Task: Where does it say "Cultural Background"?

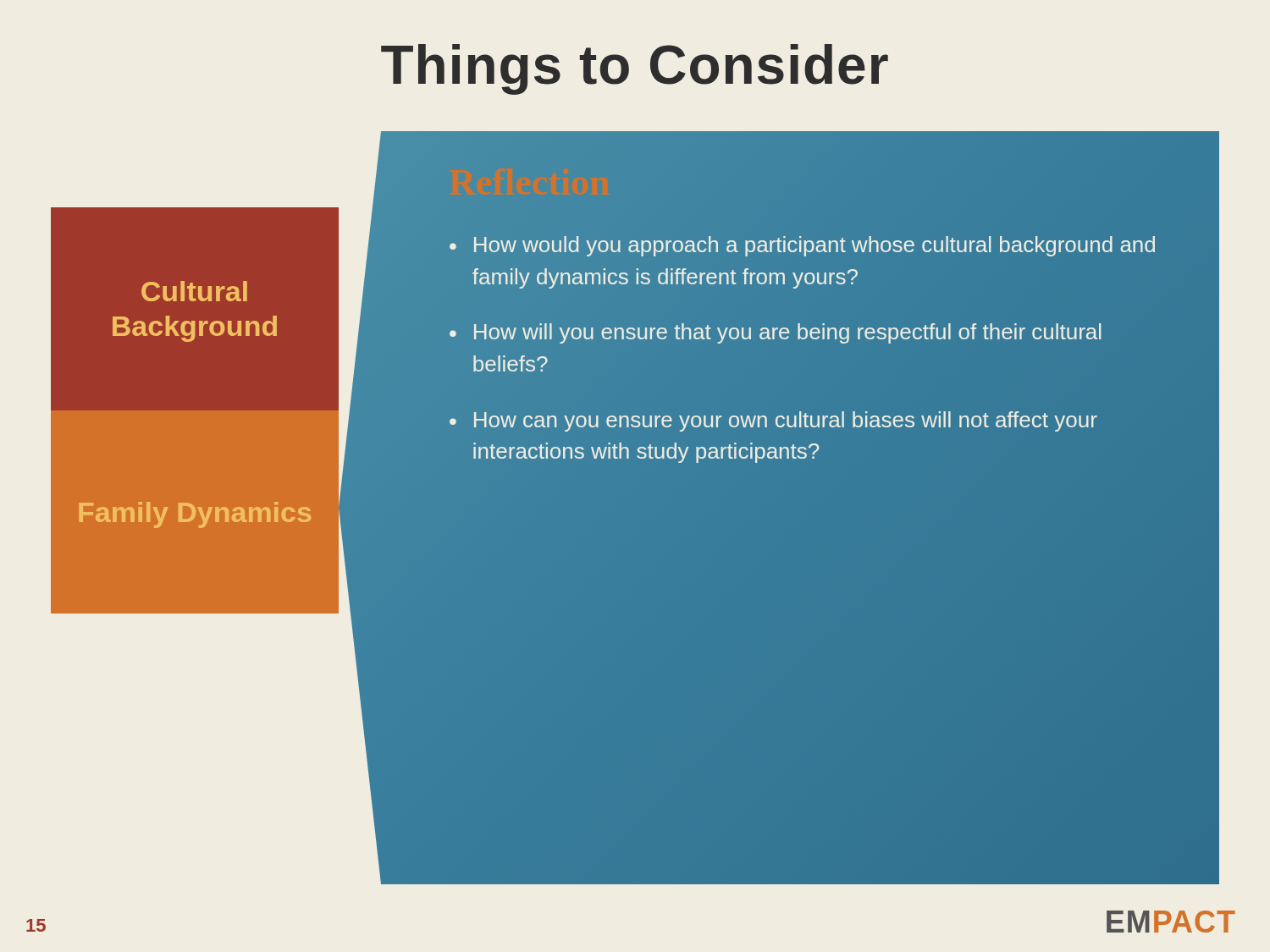Action: coord(195,309)
